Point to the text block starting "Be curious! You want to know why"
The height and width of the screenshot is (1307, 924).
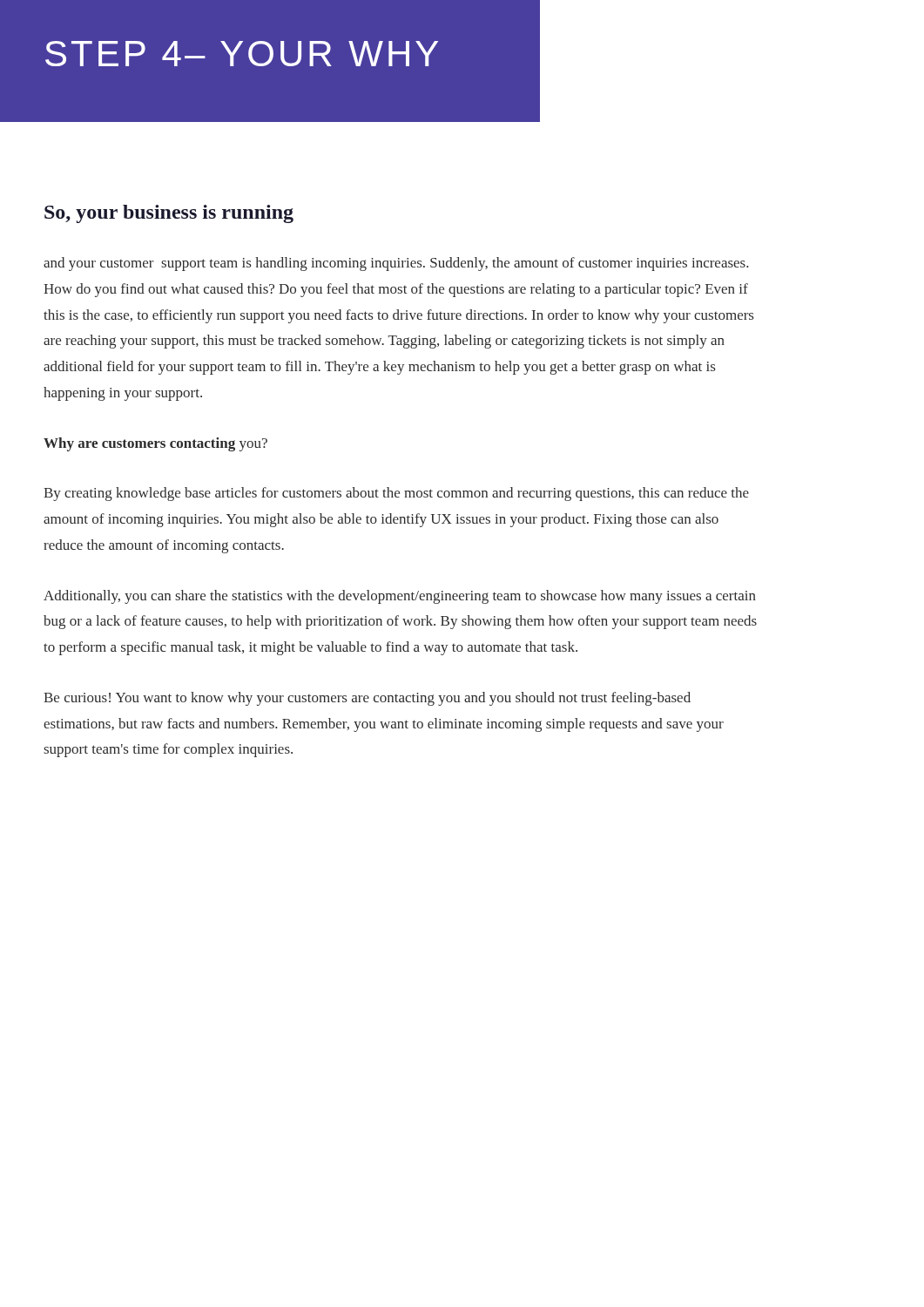click(383, 723)
